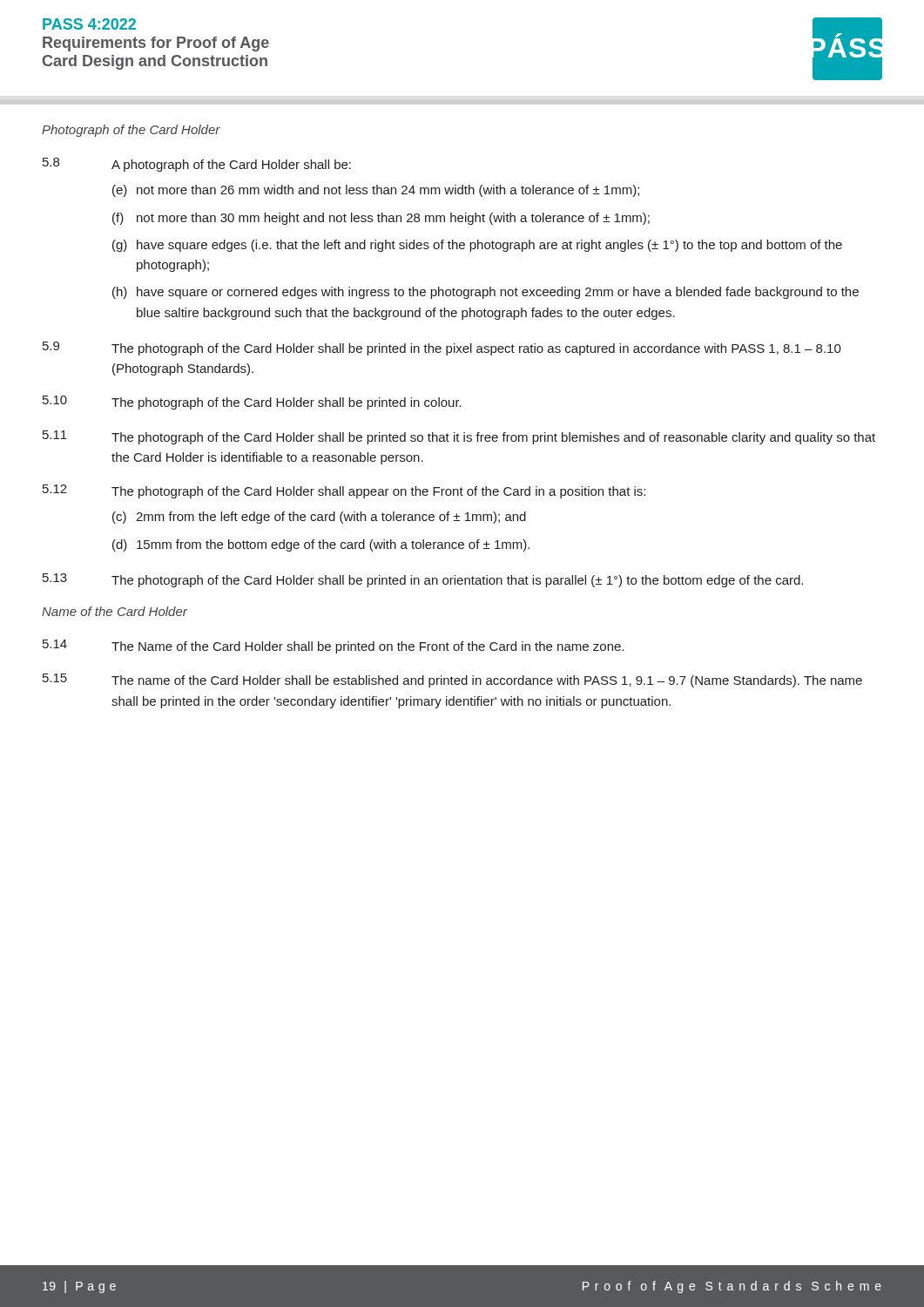Find the text block that reads "9 The photograph"
The image size is (924, 1307).
(x=460, y=358)
